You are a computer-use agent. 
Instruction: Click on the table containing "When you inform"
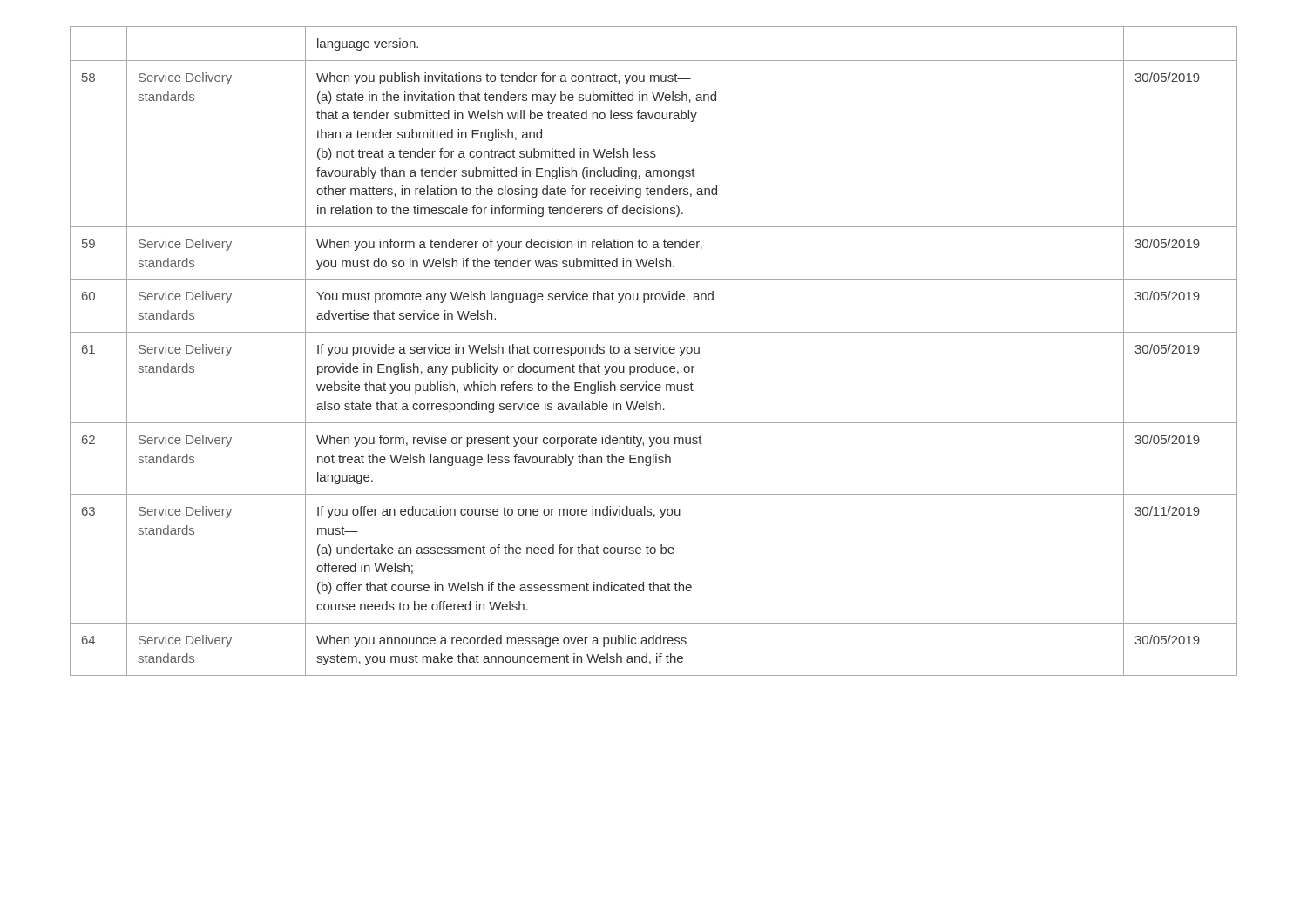pos(654,351)
